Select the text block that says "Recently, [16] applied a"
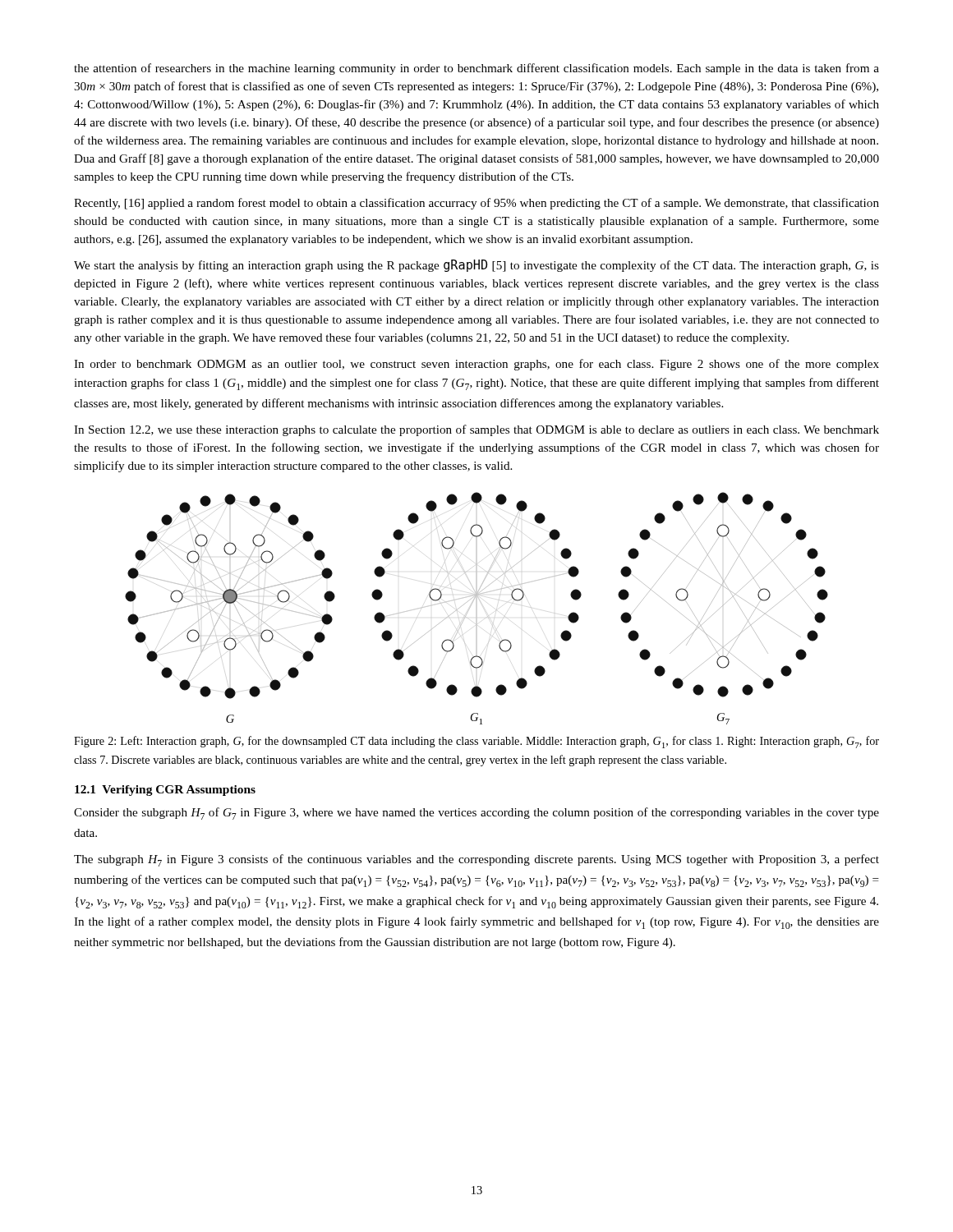 (476, 221)
